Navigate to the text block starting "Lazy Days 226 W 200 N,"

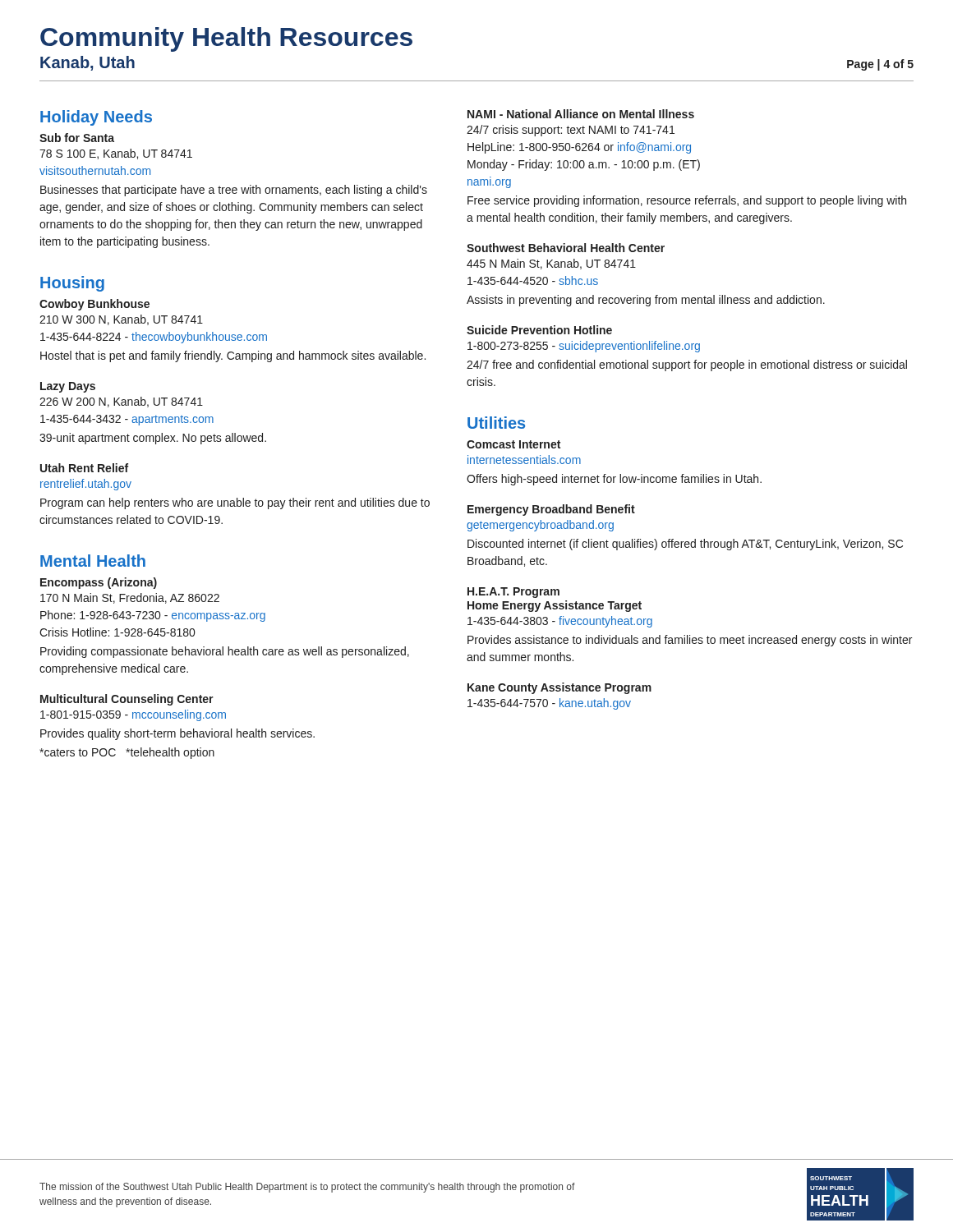68,387
